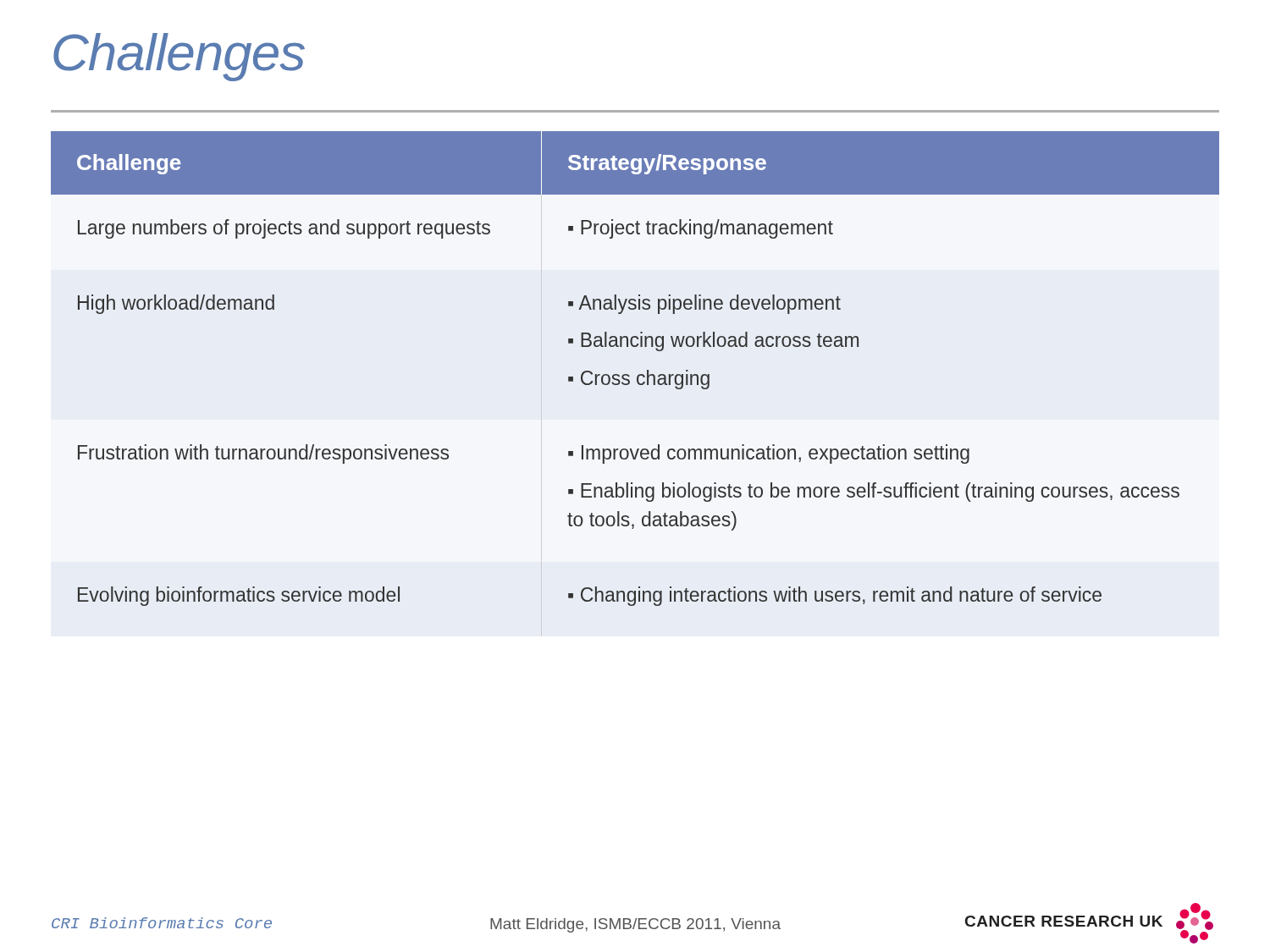
Task: Find the table that mentions "Analysis pipeline development"
Action: point(635,384)
